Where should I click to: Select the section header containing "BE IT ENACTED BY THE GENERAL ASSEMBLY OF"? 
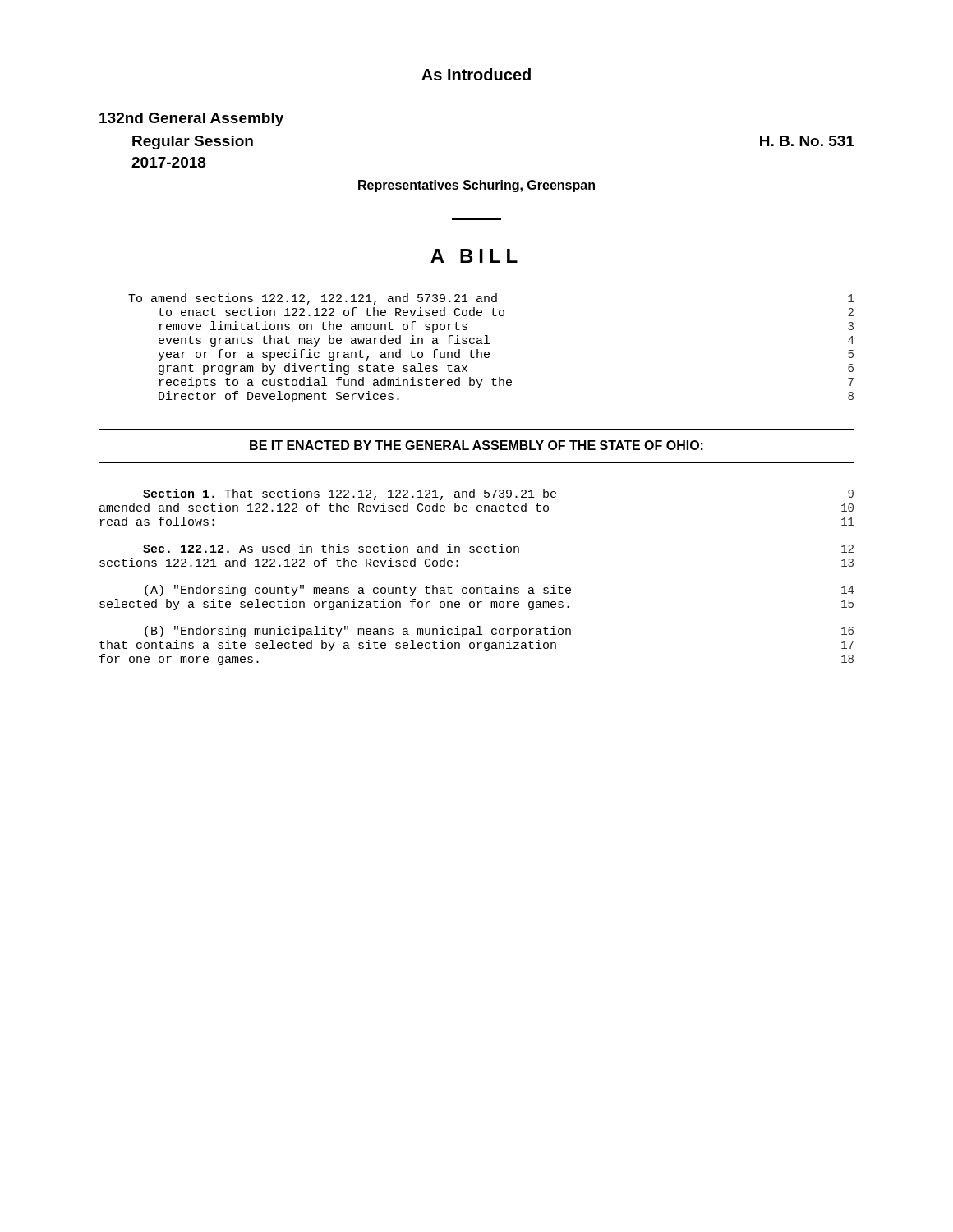tap(476, 446)
